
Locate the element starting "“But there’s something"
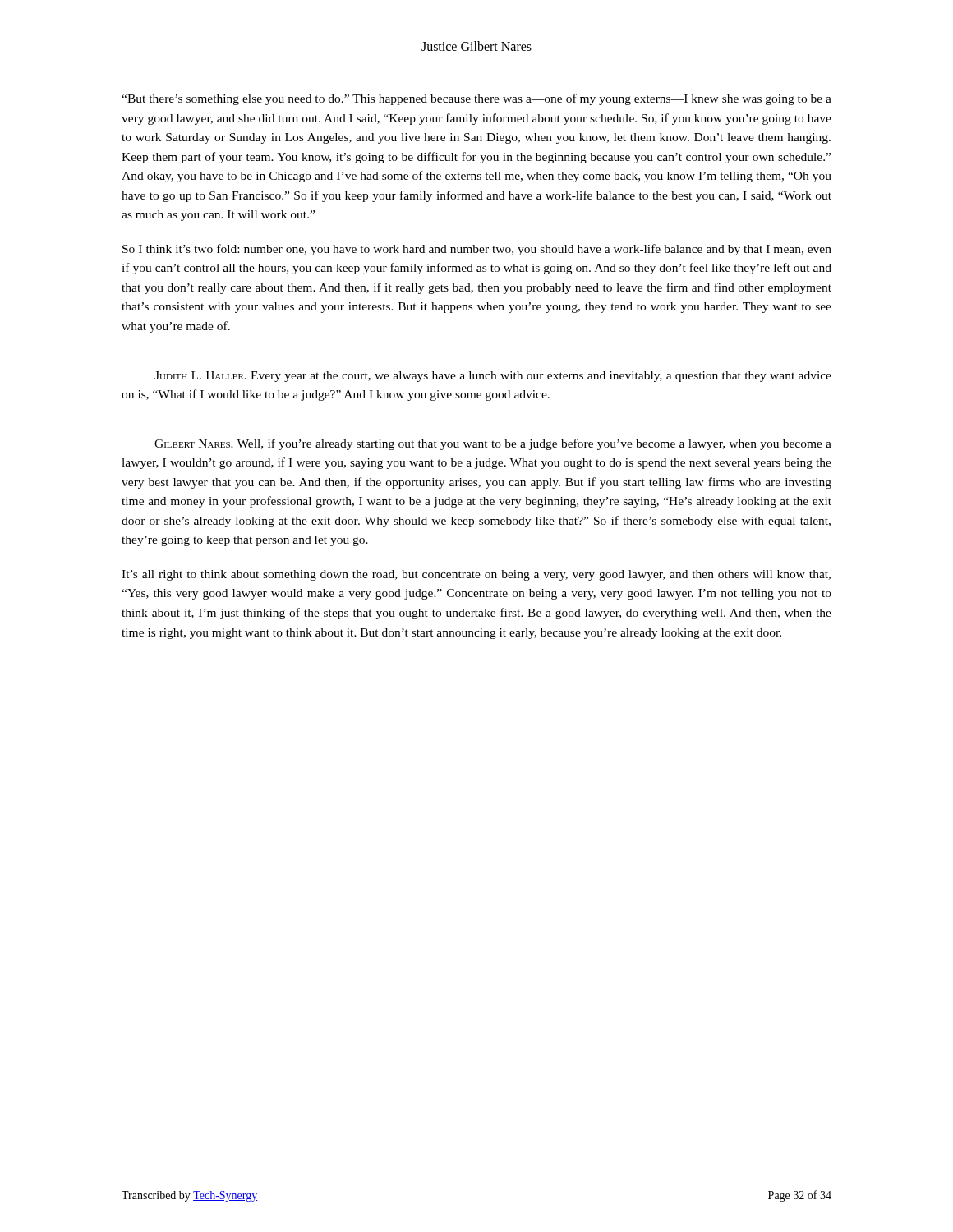[476, 156]
